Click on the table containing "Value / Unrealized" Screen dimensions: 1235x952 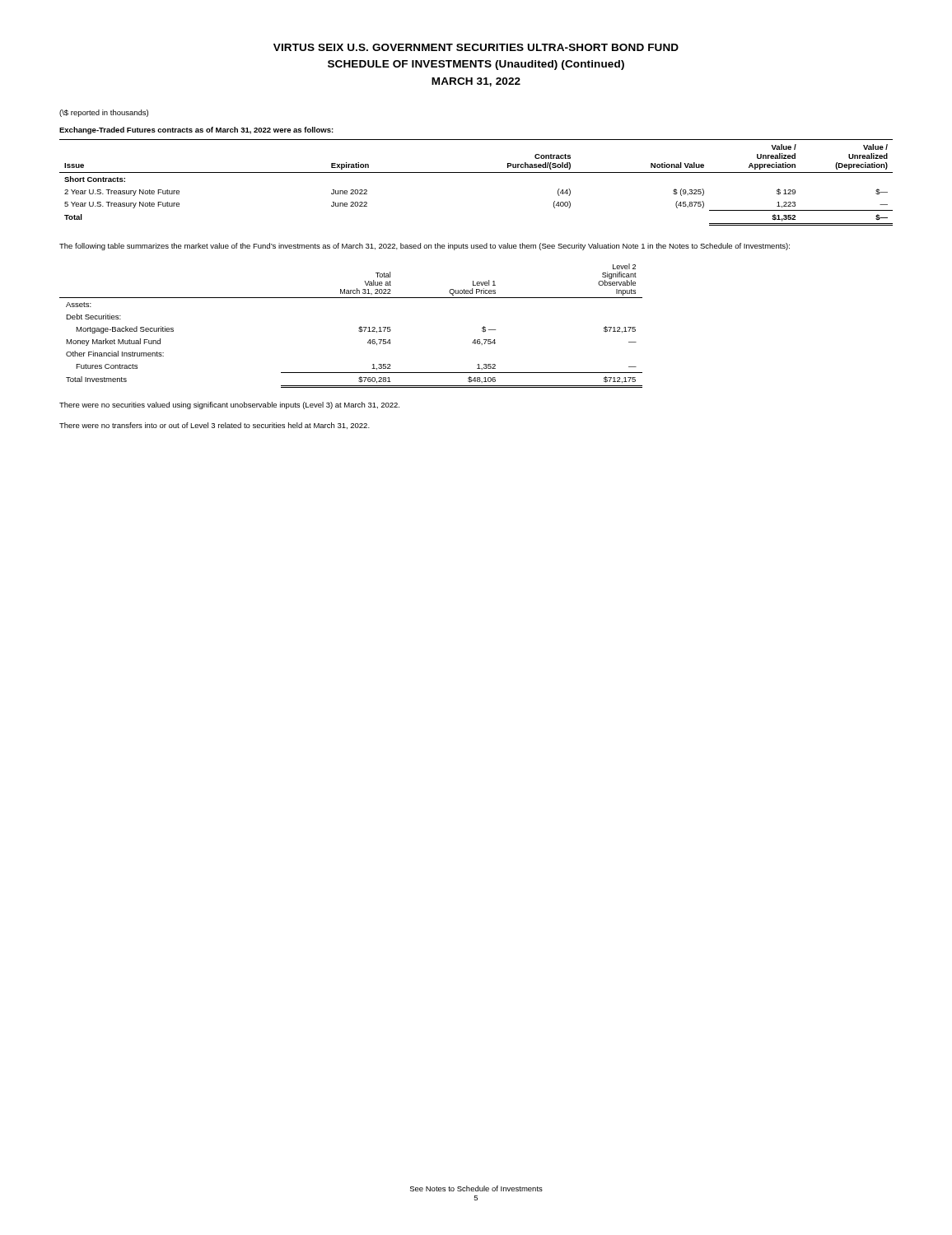(x=476, y=182)
